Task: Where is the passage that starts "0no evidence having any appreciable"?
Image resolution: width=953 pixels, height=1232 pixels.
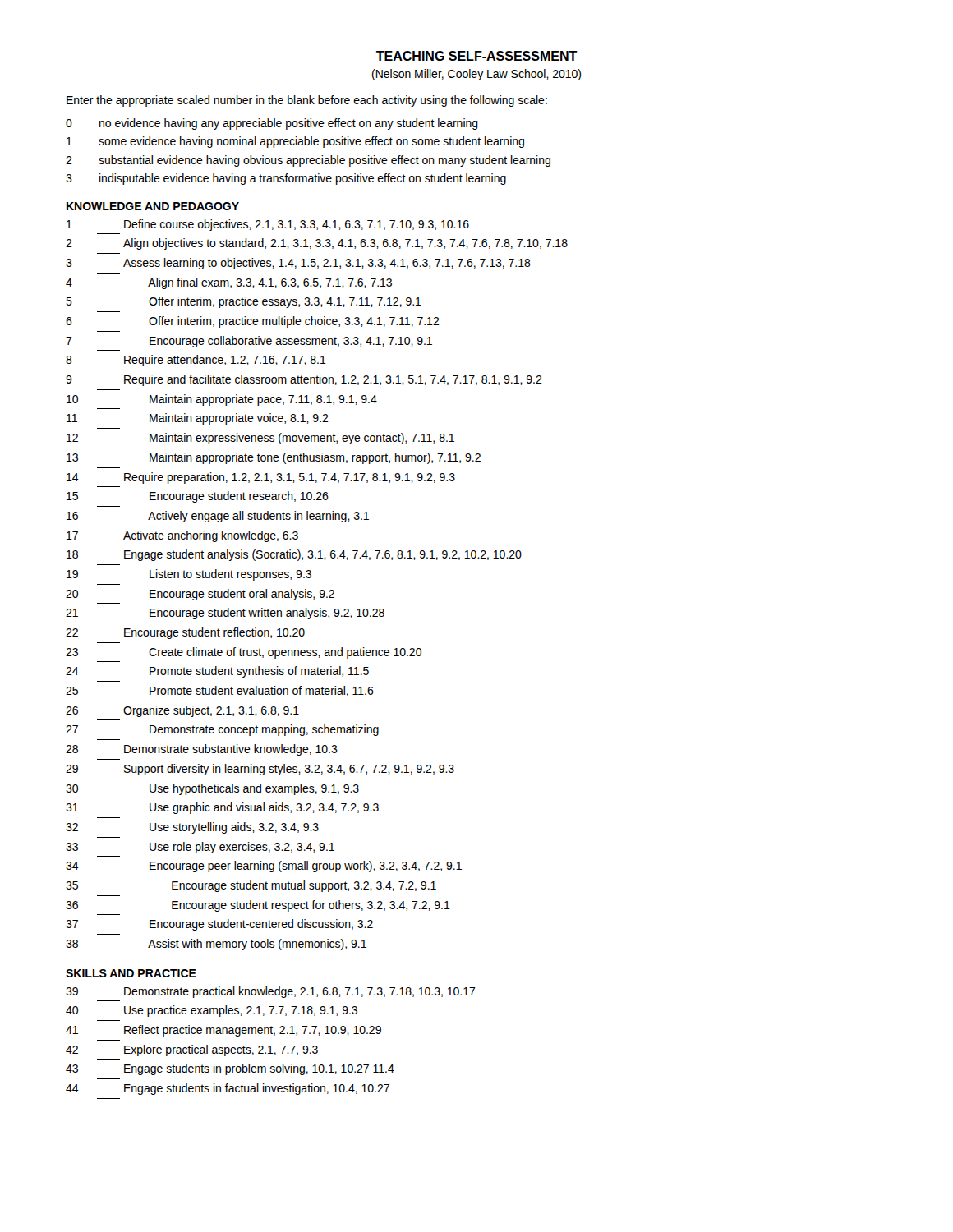Action: 272,123
